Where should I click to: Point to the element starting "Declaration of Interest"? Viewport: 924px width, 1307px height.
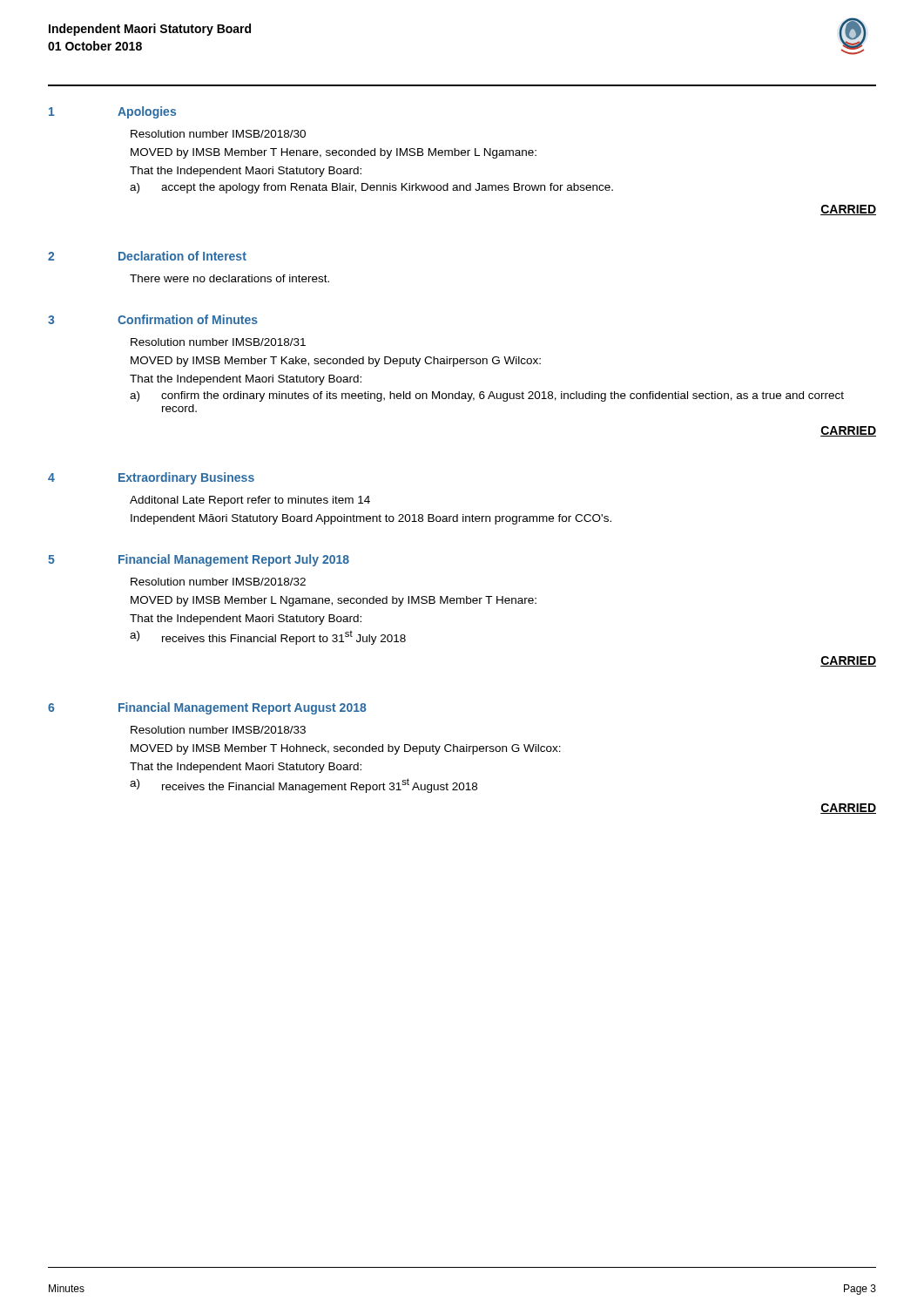pos(182,256)
